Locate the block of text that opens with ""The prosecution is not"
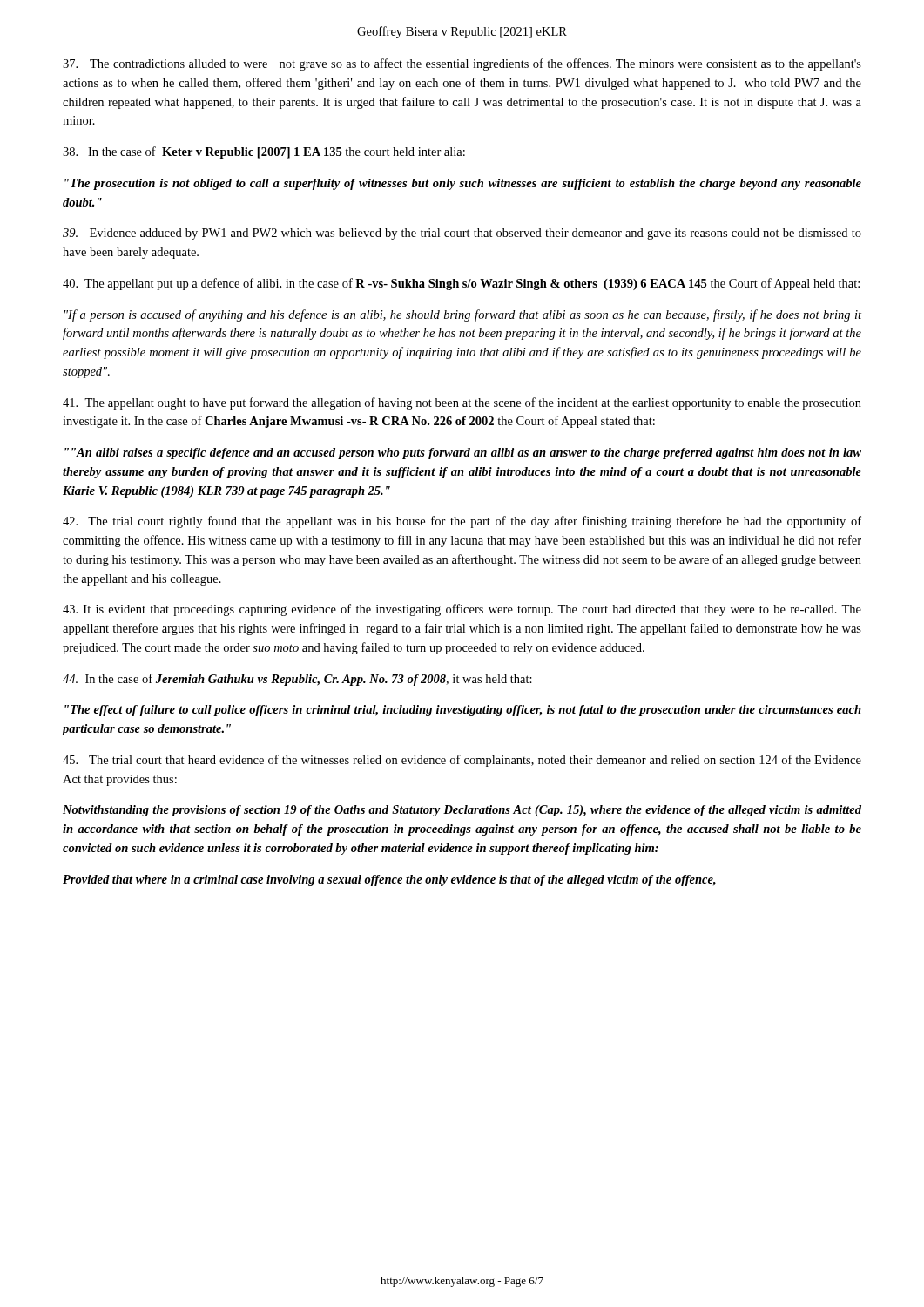Screen dimensions: 1307x924 click(x=462, y=192)
